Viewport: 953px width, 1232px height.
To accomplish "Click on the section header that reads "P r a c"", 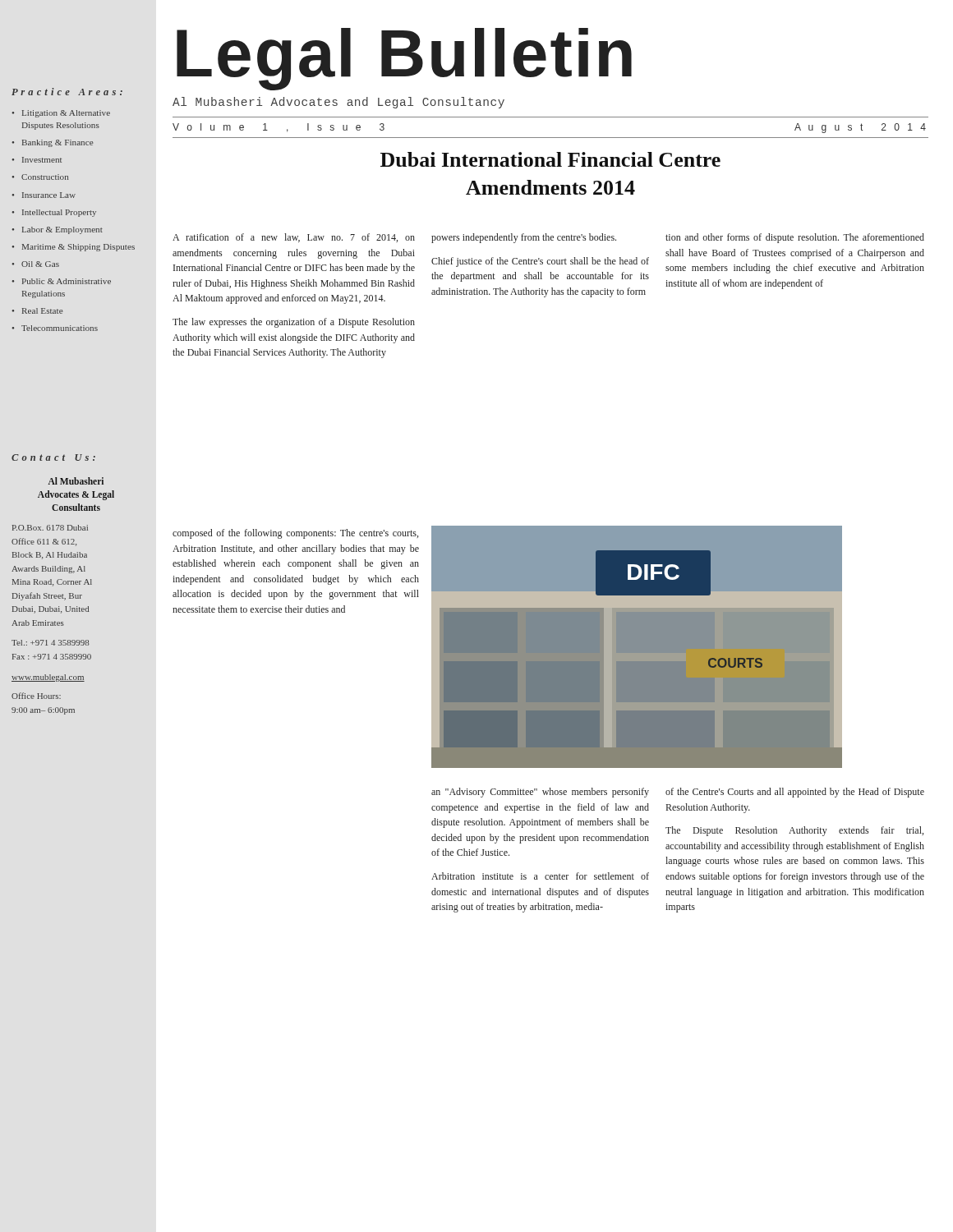I will point(76,92).
